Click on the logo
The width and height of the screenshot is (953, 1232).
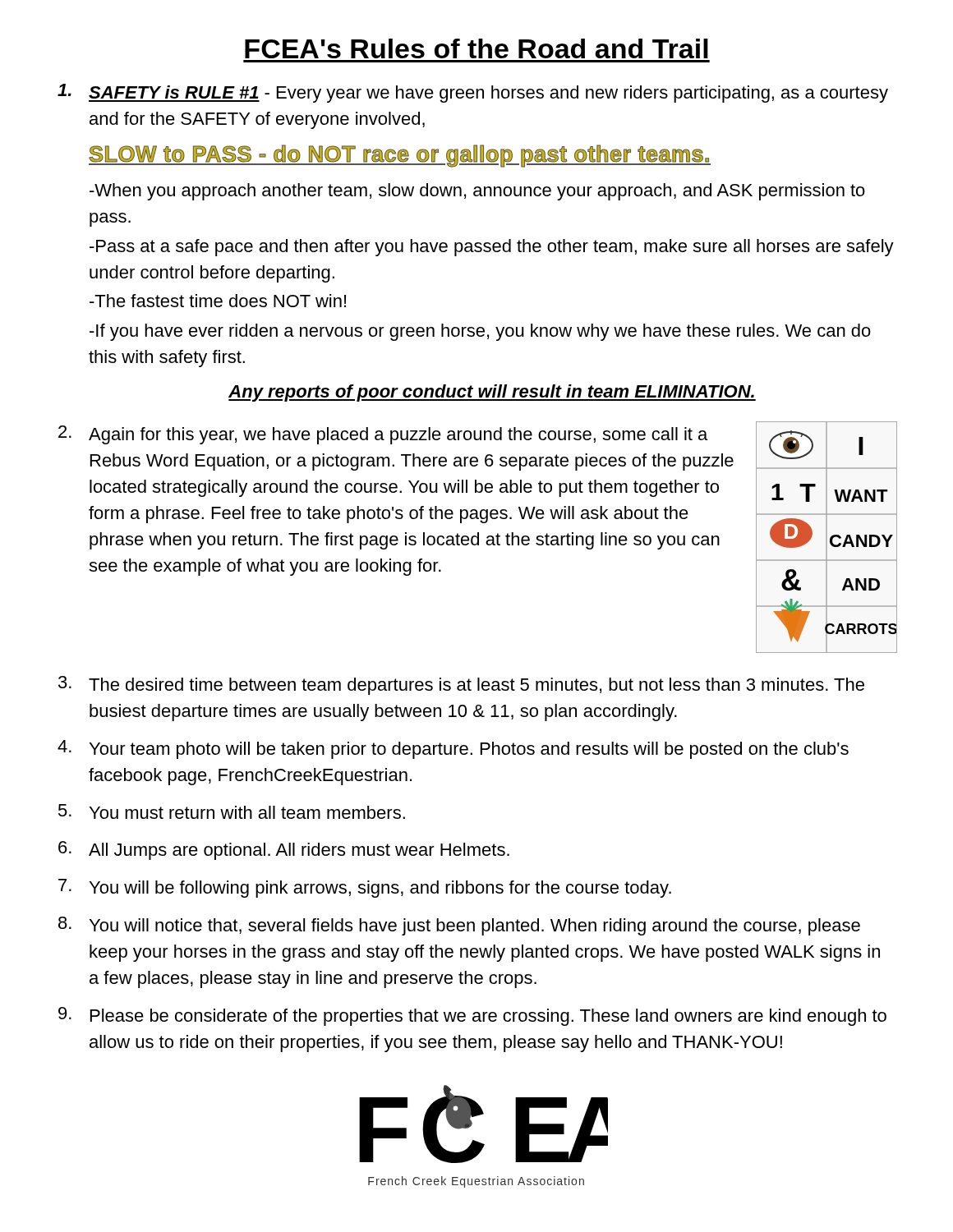coord(476,1136)
